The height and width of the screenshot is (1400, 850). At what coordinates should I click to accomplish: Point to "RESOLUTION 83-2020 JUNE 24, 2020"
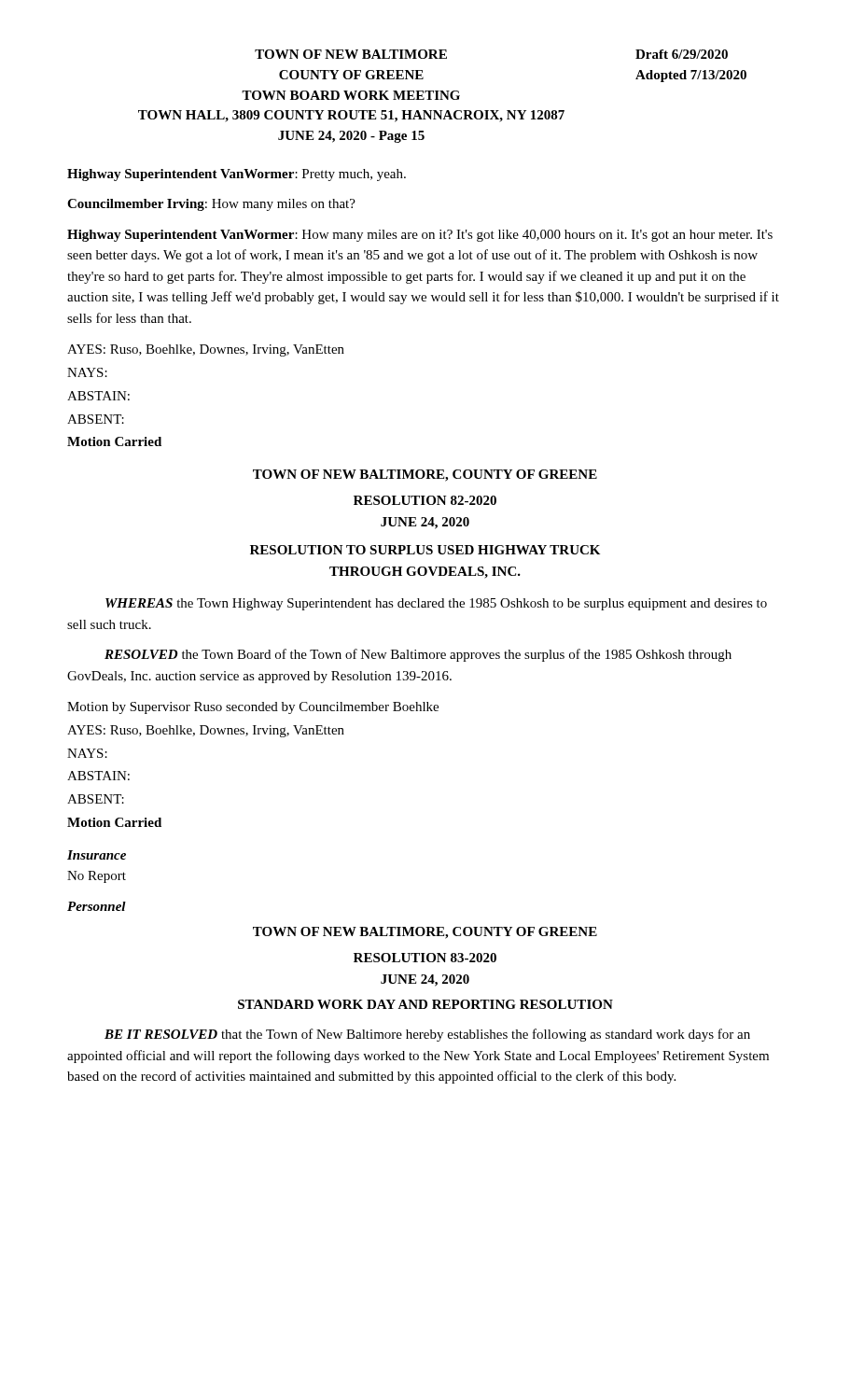click(425, 968)
